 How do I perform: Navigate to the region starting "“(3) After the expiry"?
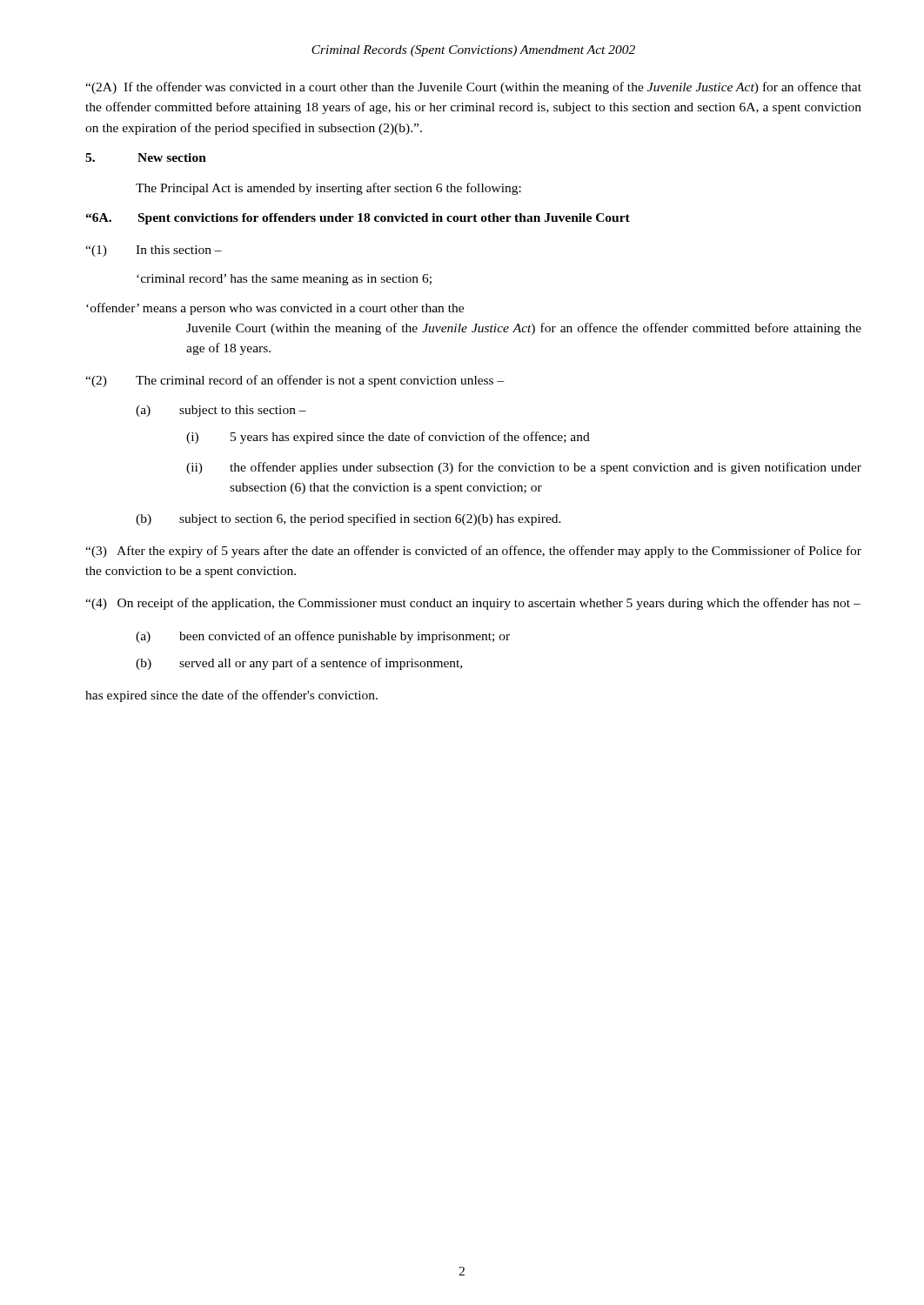point(473,560)
